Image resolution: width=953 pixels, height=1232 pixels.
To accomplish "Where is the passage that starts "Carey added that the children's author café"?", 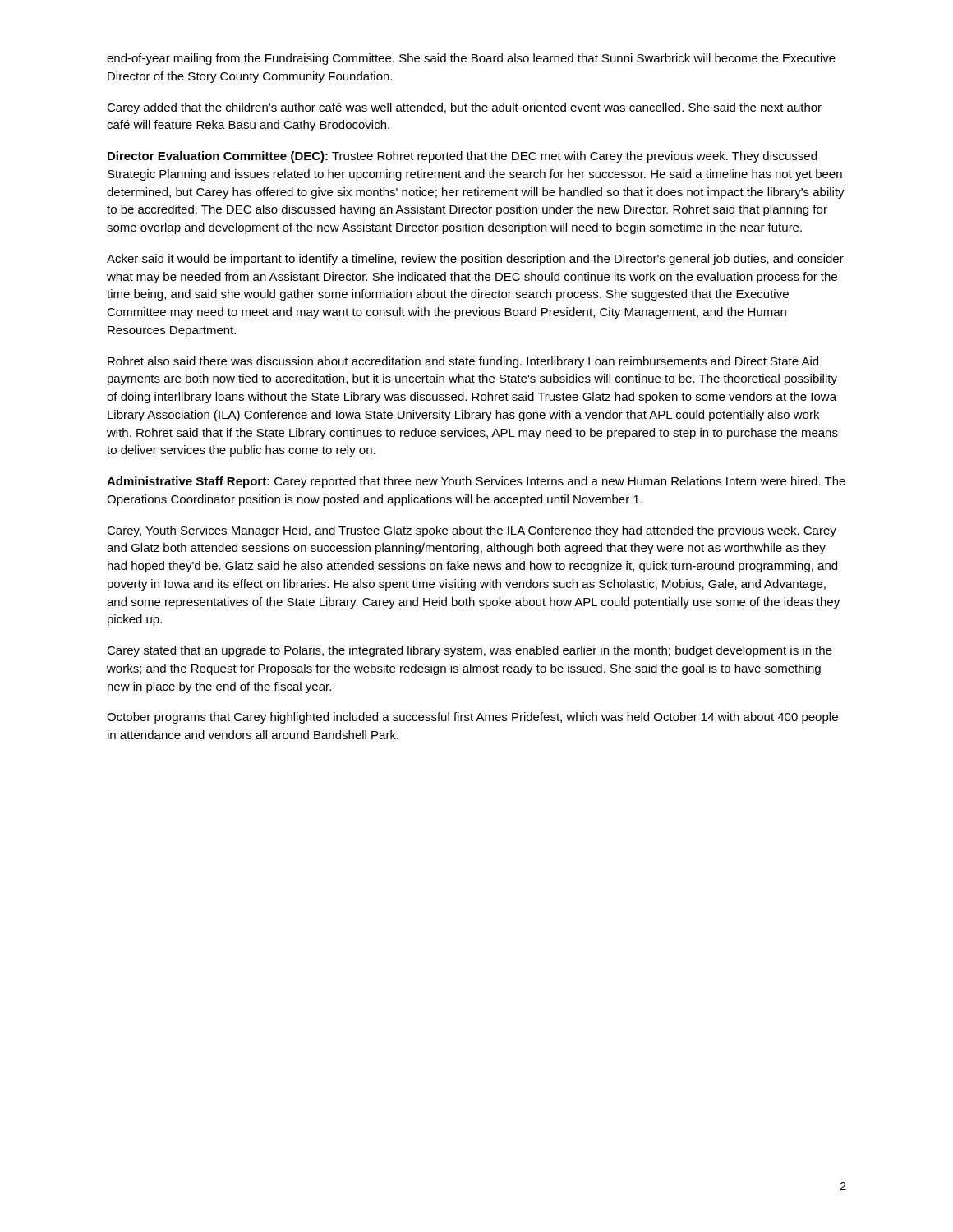I will pos(464,116).
